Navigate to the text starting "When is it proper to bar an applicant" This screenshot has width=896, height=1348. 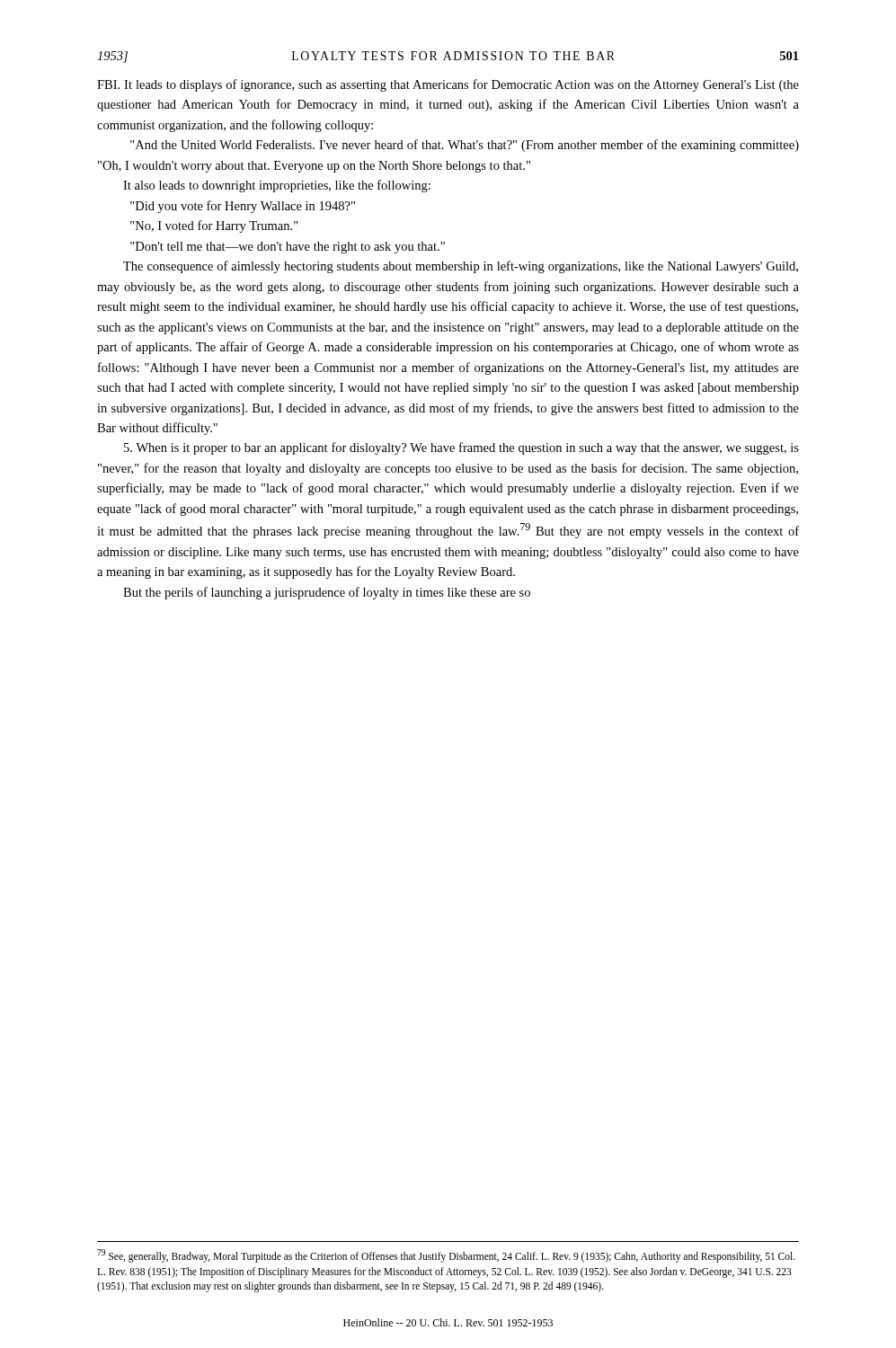[x=448, y=510]
